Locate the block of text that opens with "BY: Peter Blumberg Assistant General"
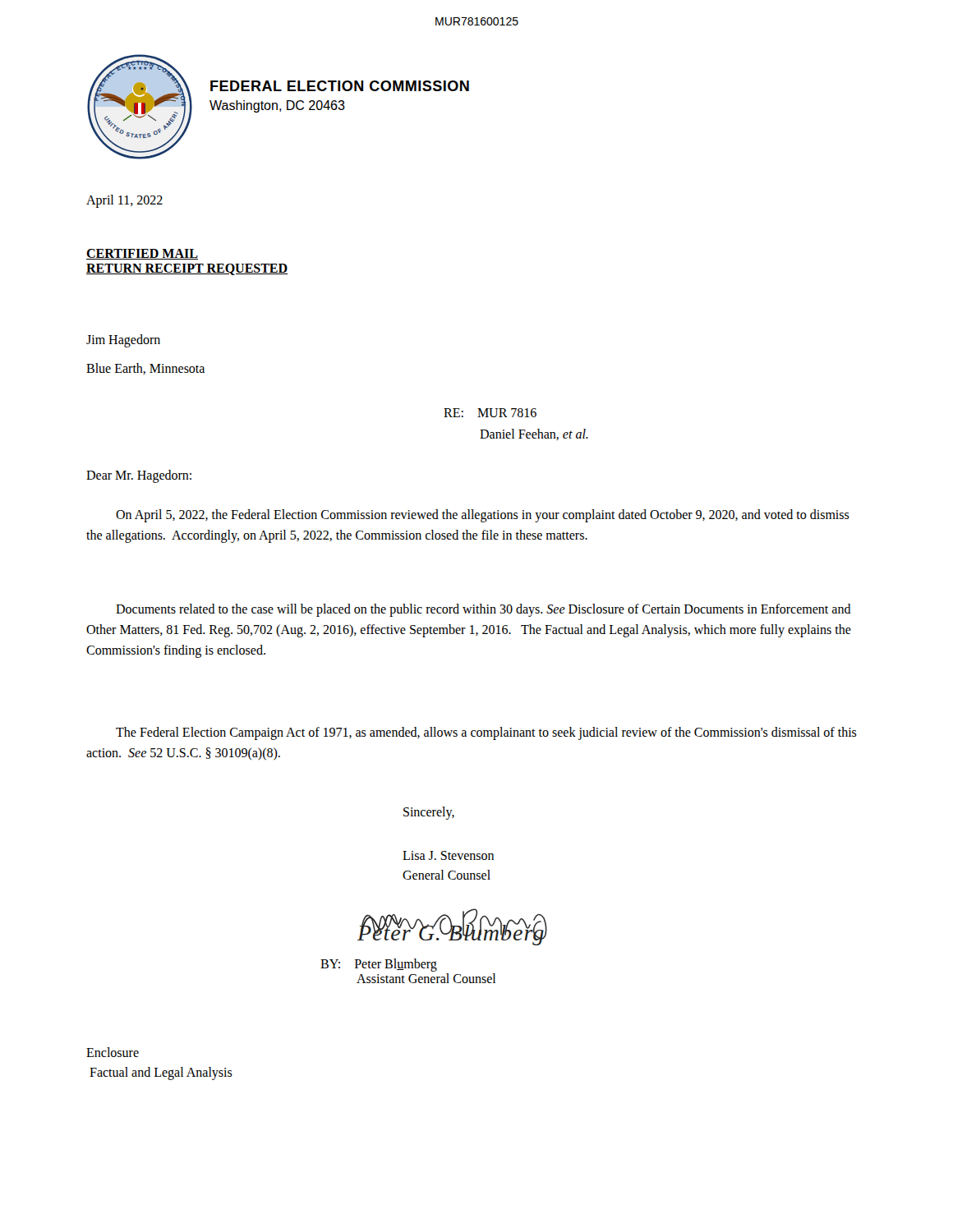Image resolution: width=953 pixels, height=1232 pixels. [408, 971]
